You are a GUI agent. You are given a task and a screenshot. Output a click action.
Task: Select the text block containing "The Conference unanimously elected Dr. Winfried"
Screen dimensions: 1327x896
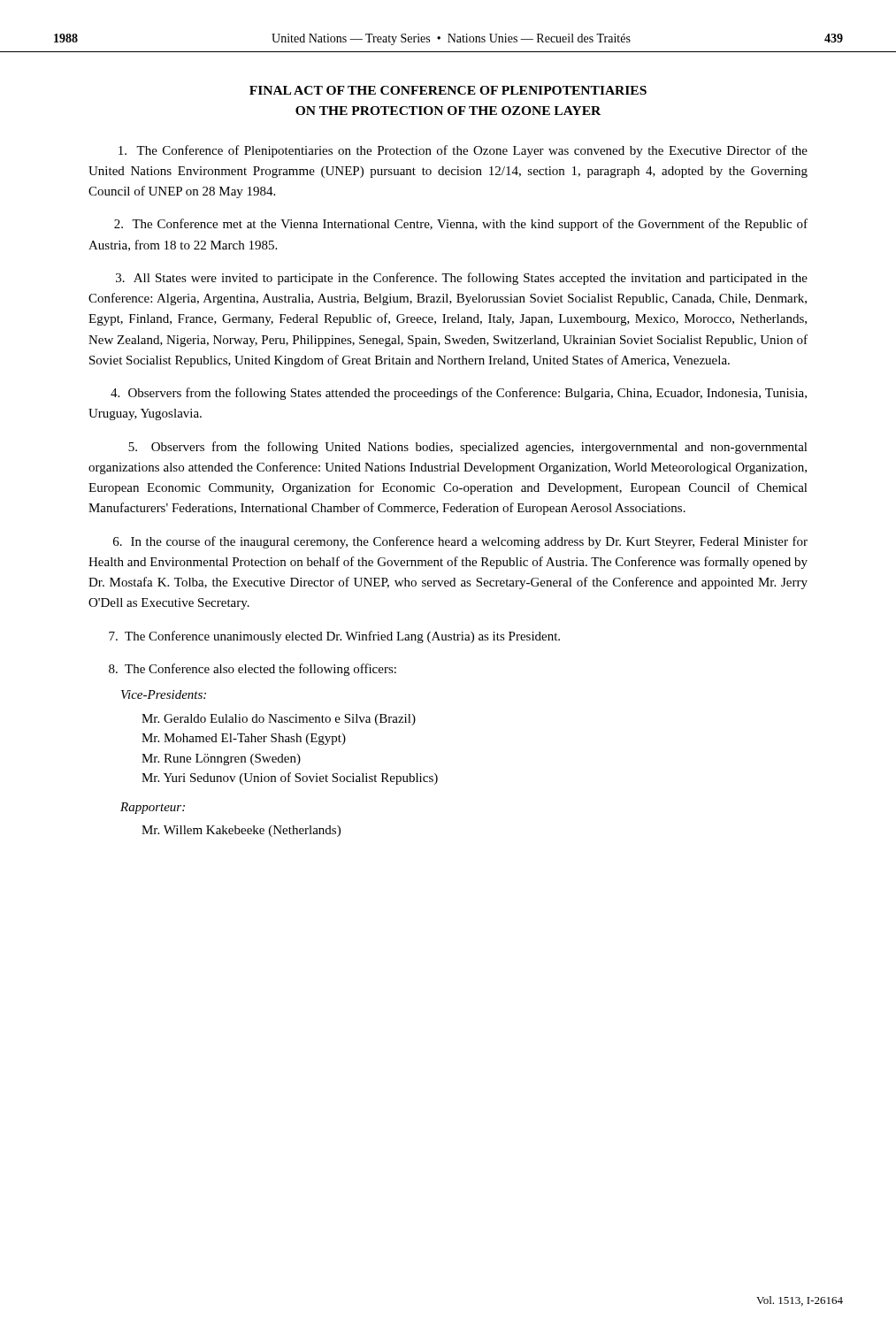pyautogui.click(x=325, y=636)
